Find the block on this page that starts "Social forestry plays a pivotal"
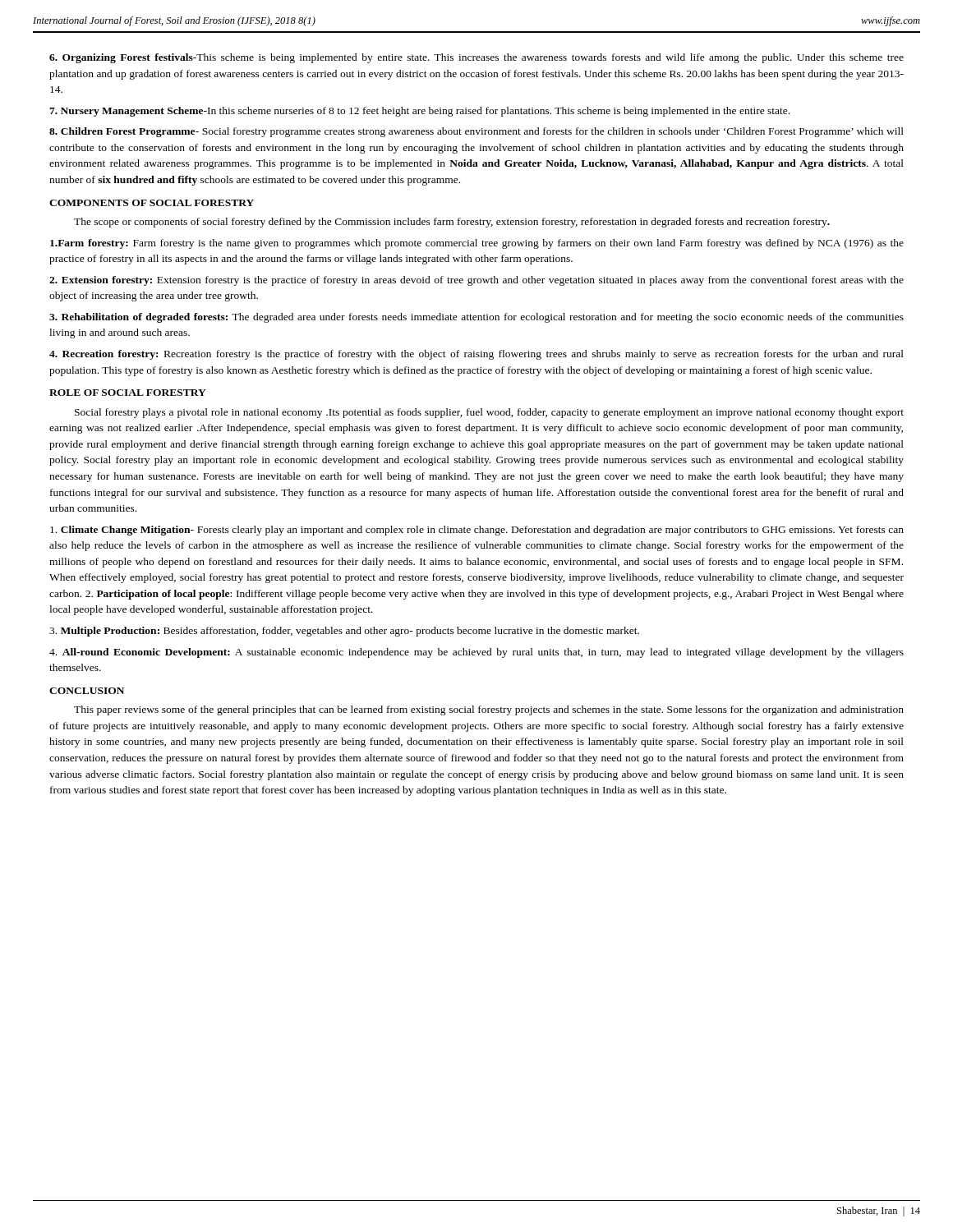The height and width of the screenshot is (1232, 953). (476, 460)
